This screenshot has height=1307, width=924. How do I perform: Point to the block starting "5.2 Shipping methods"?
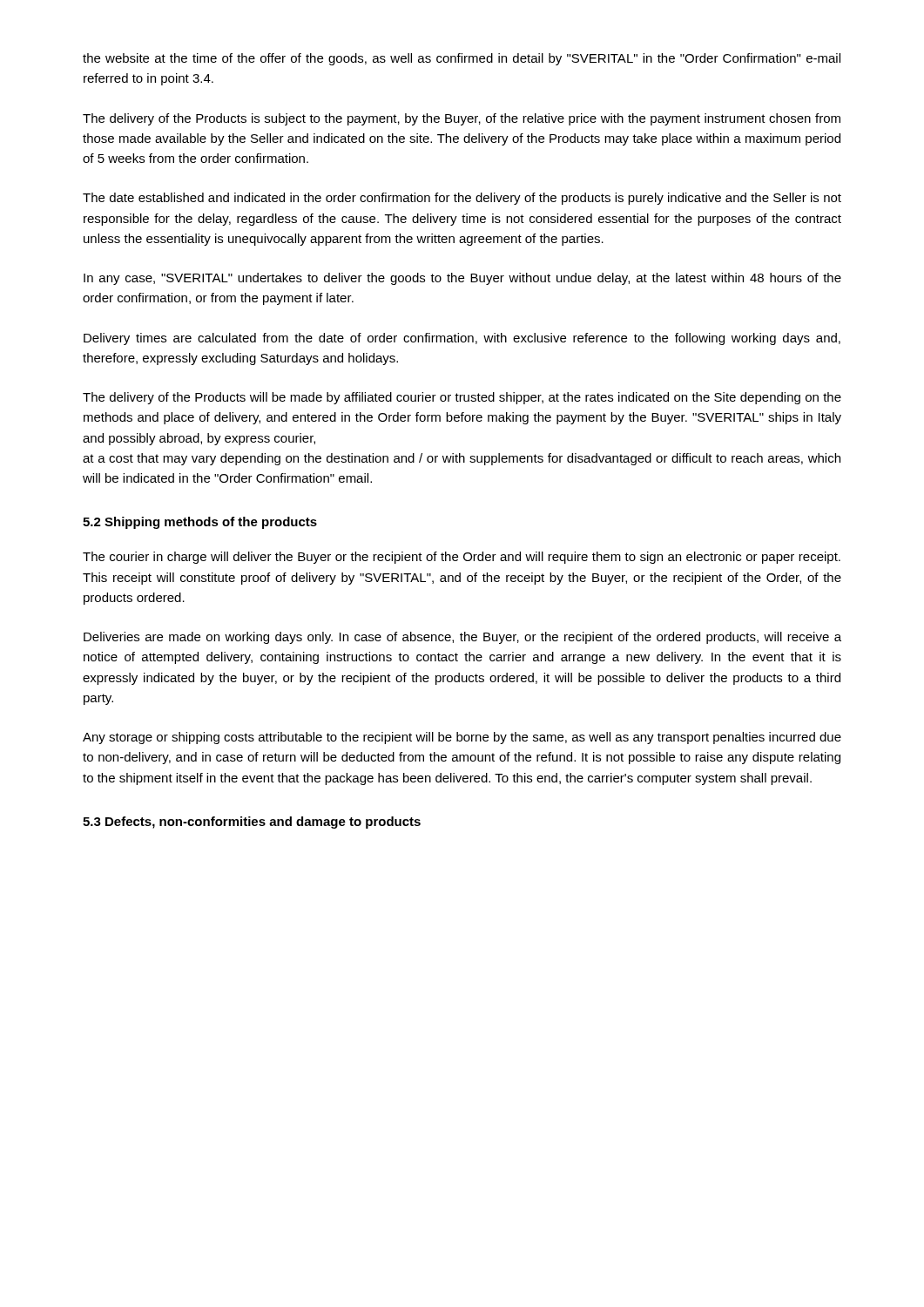200,522
